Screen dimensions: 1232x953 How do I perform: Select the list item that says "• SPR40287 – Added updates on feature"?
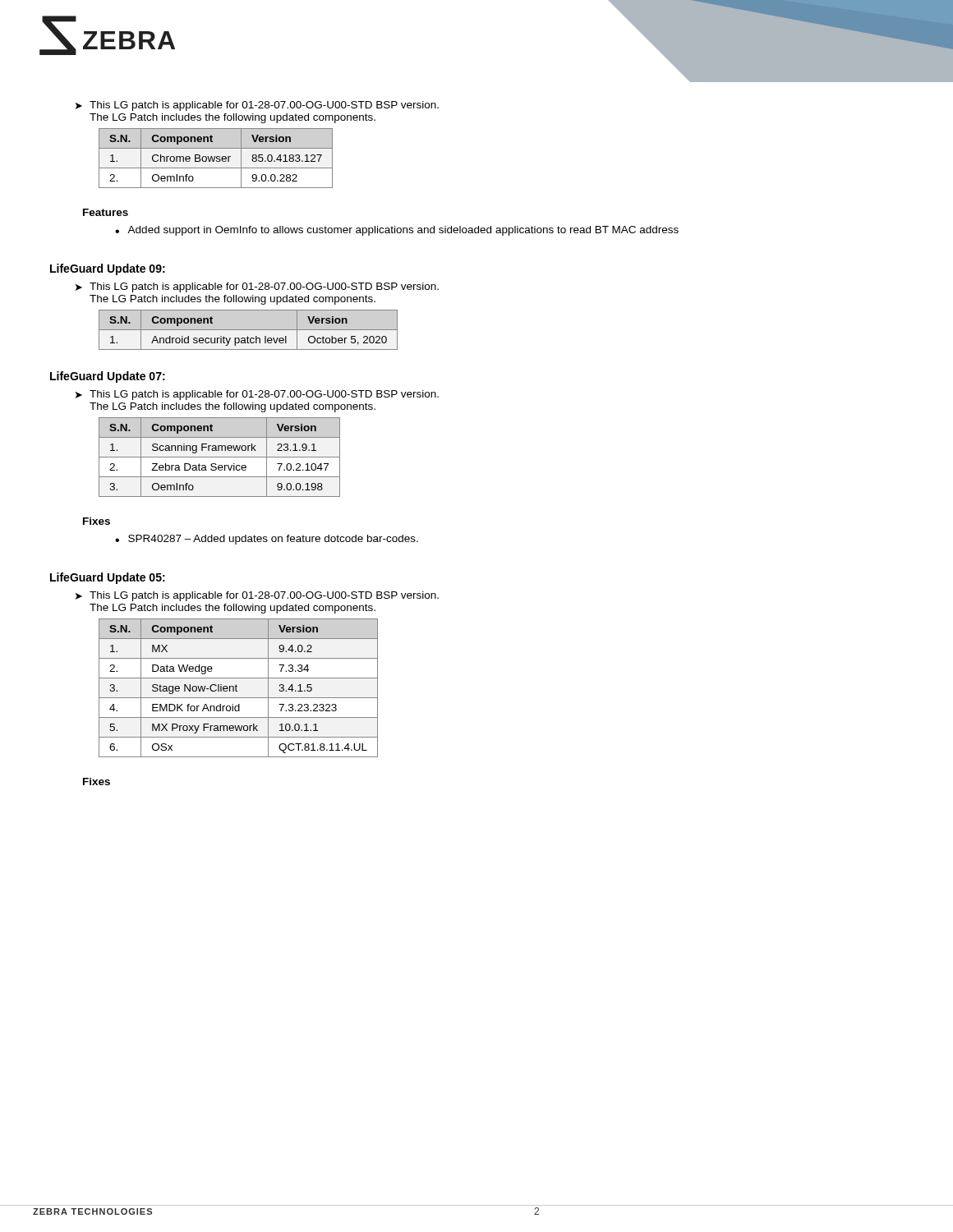267,540
